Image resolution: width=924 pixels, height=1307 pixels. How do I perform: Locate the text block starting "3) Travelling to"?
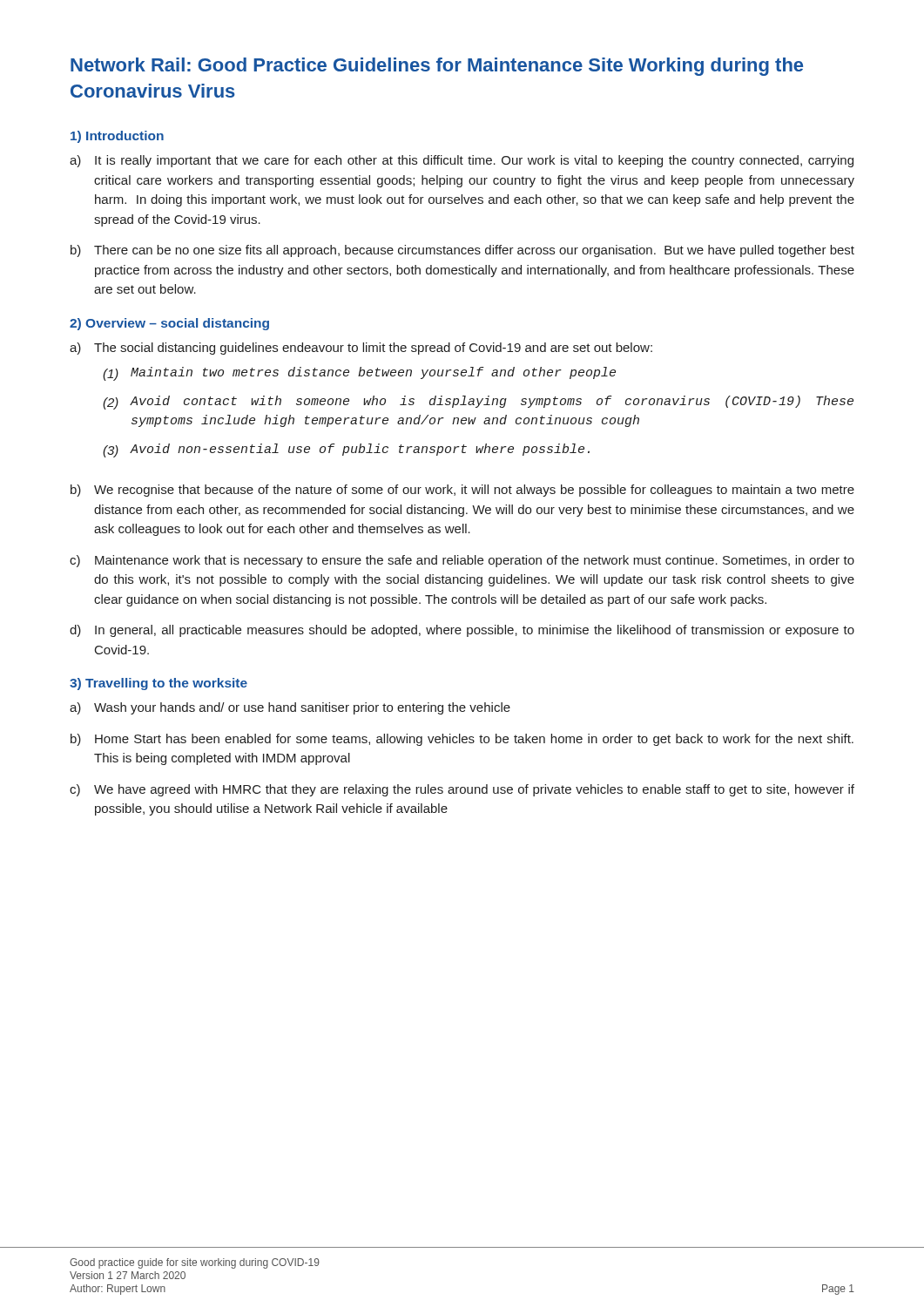(158, 684)
